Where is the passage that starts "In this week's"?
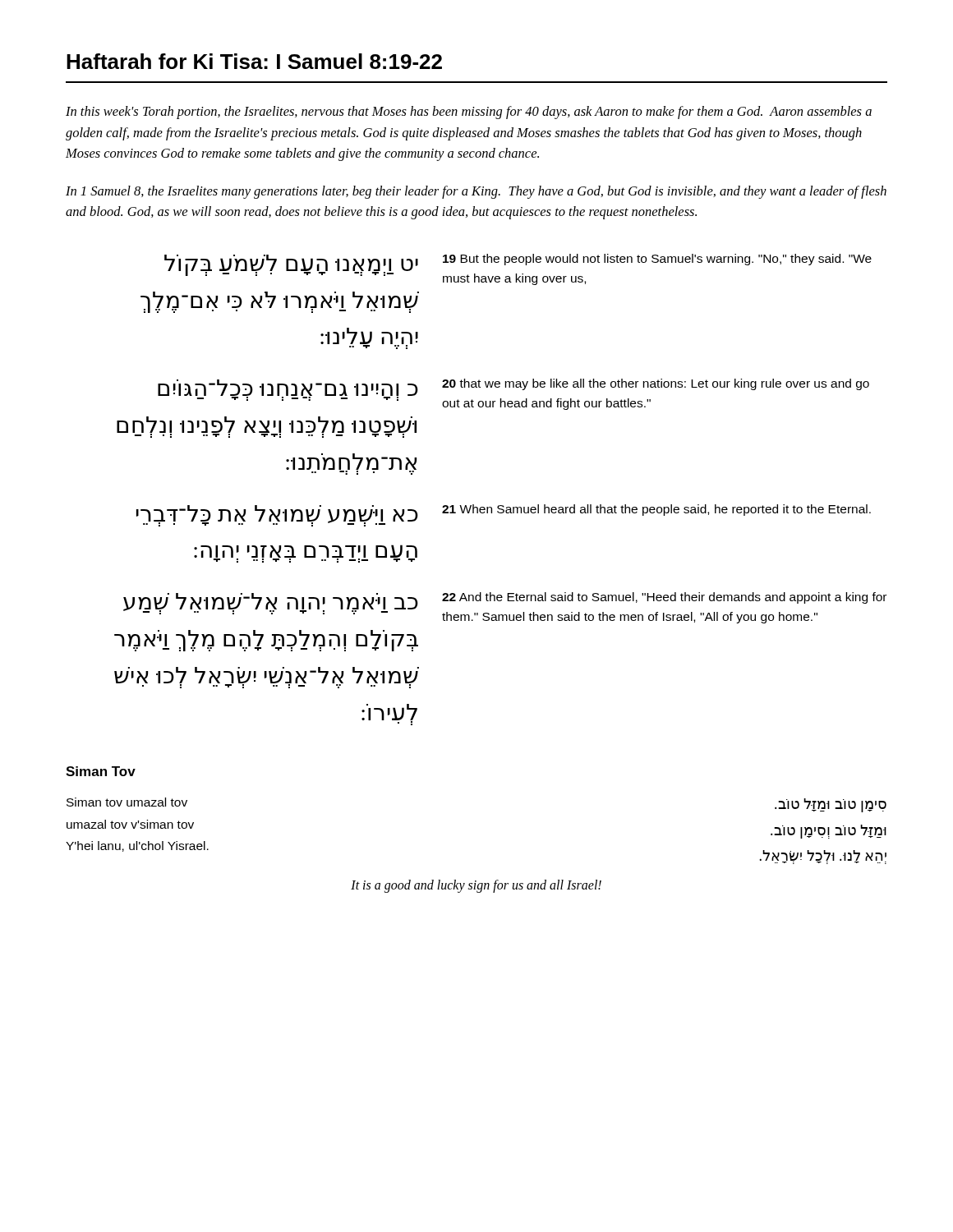Image resolution: width=953 pixels, height=1232 pixels. [469, 132]
